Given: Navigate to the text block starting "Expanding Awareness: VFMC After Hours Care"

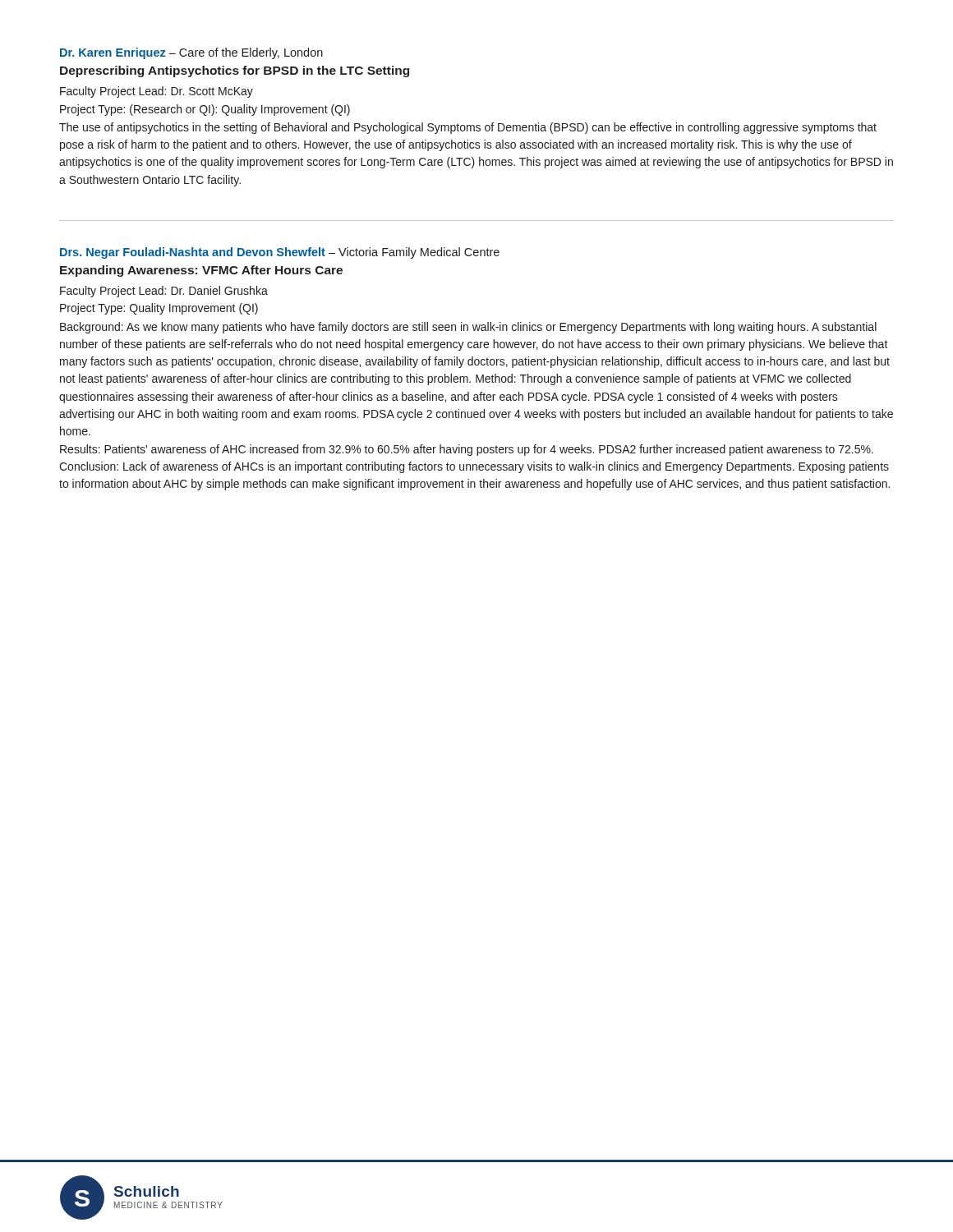Looking at the screenshot, I should (x=201, y=270).
